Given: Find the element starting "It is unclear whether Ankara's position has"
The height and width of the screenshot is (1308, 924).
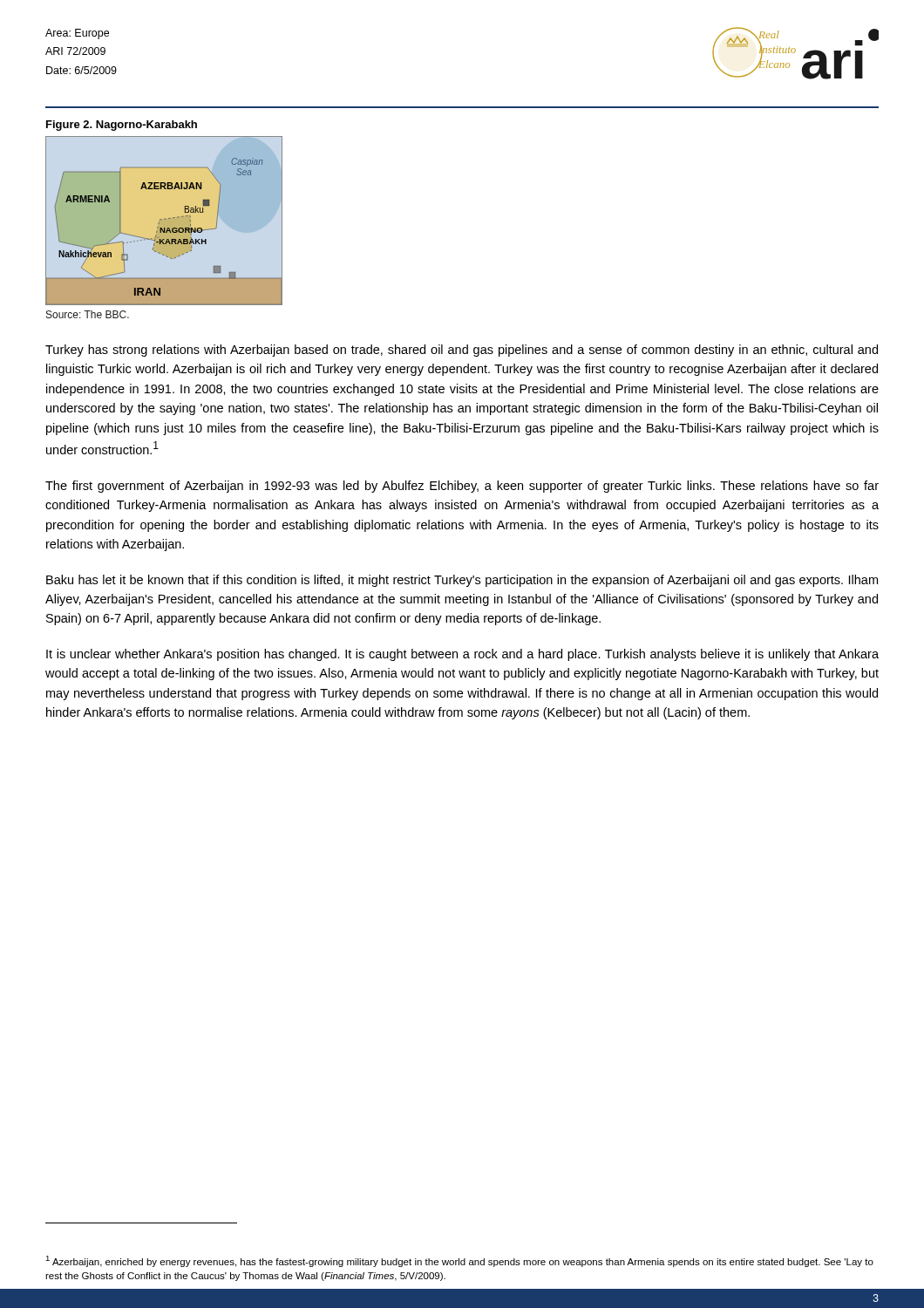Looking at the screenshot, I should tap(462, 683).
